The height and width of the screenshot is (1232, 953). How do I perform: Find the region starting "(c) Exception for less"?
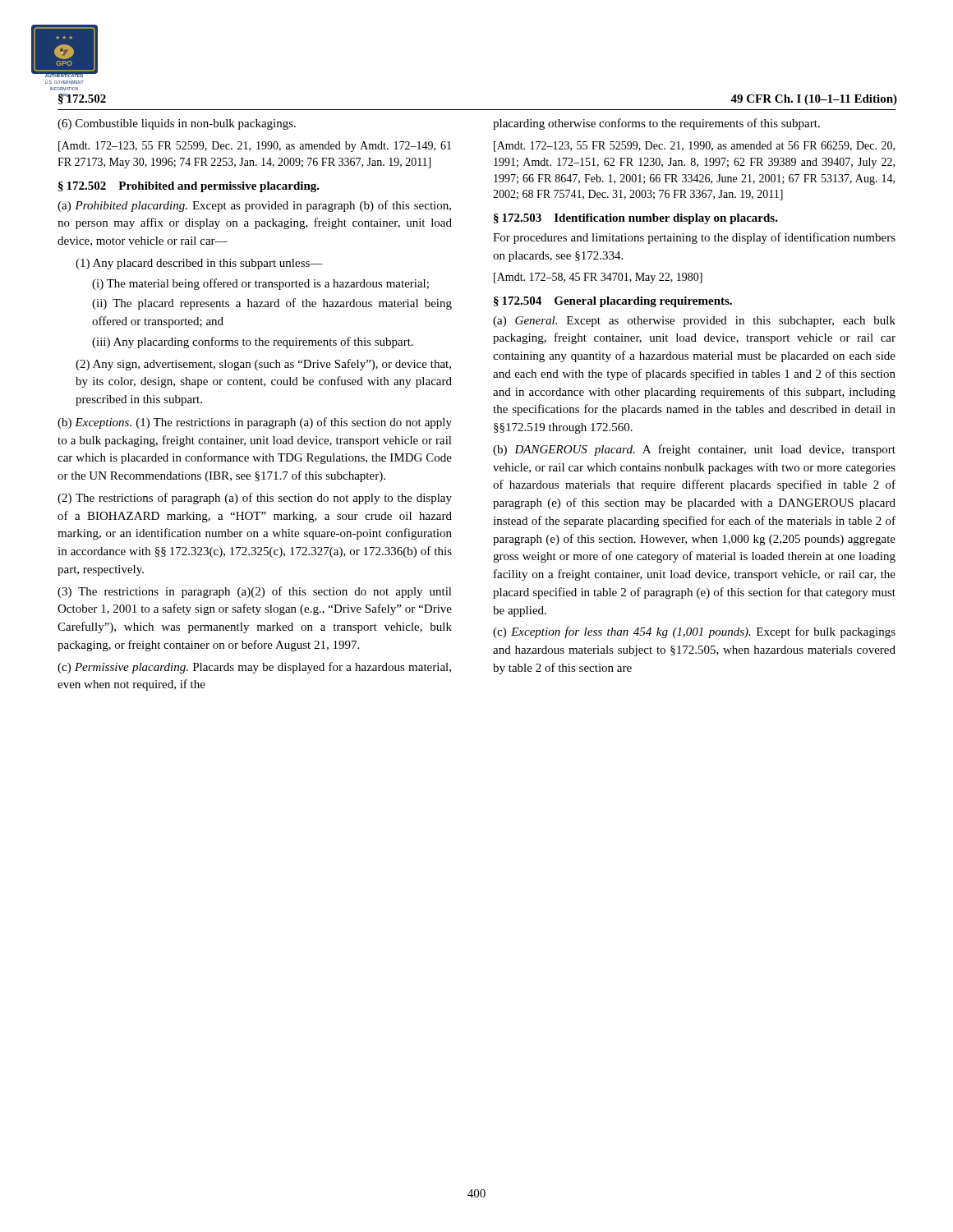point(694,650)
